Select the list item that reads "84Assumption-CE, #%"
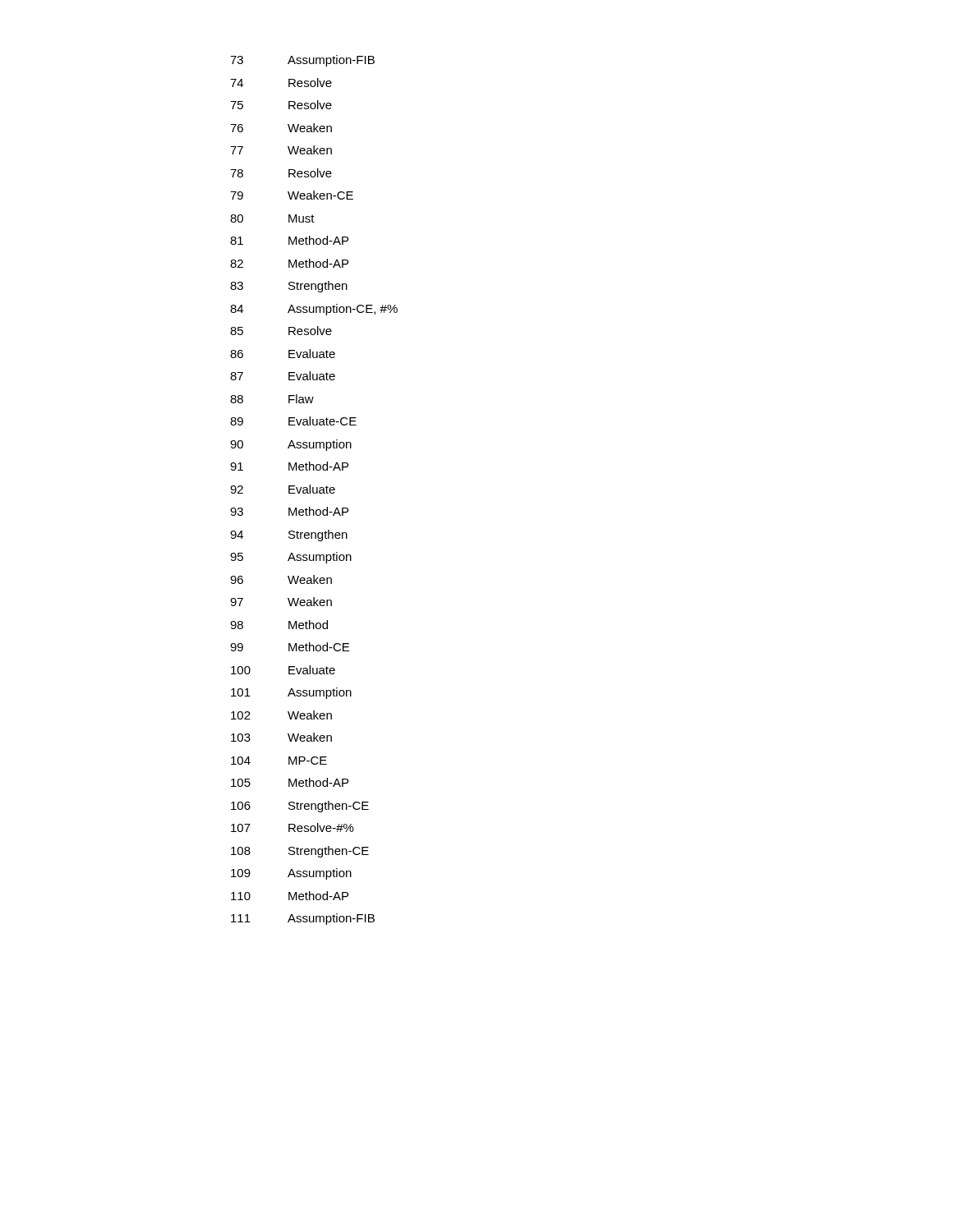 pos(314,308)
